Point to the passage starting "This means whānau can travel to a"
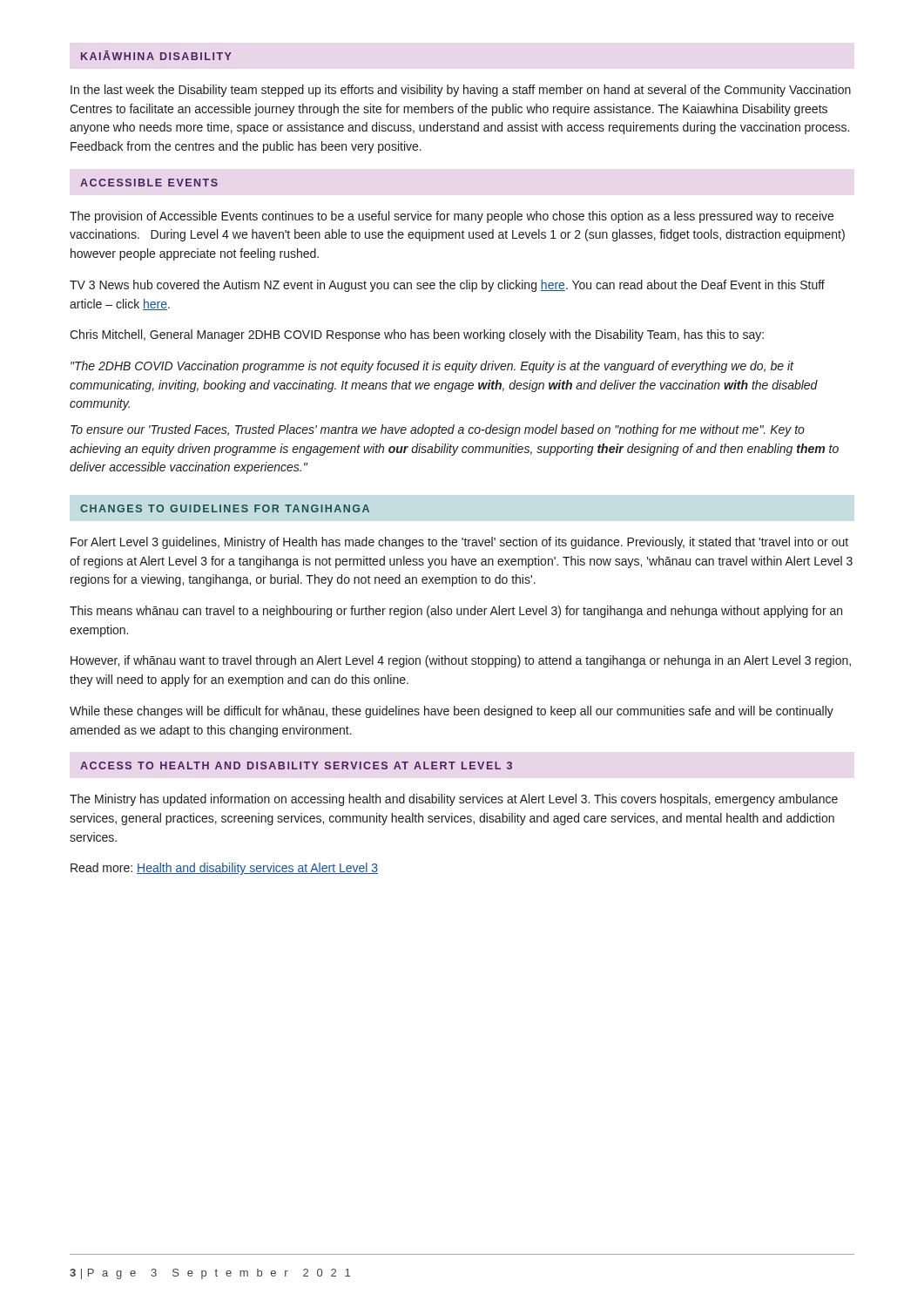The height and width of the screenshot is (1307, 924). coord(456,620)
